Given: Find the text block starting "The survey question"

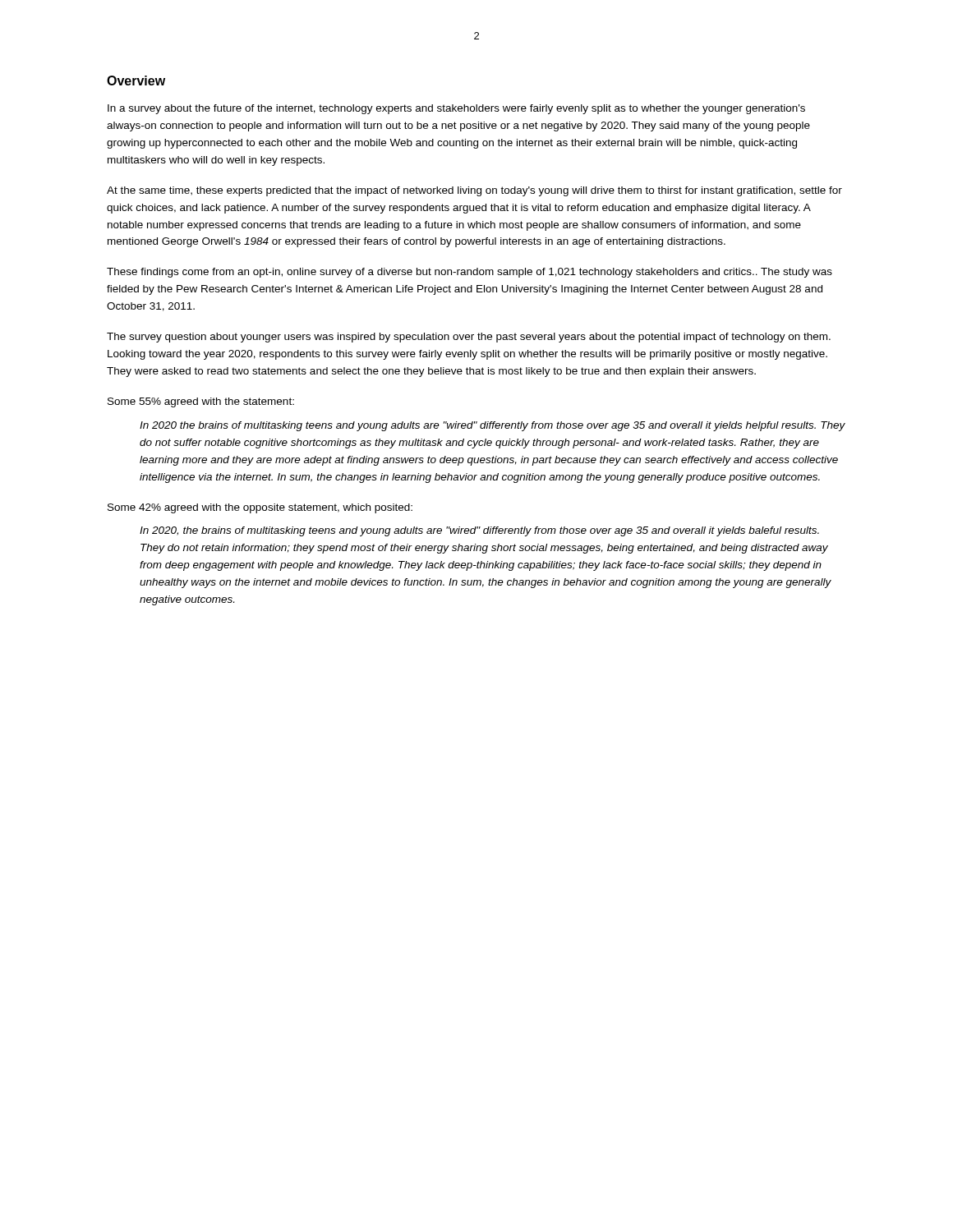Looking at the screenshot, I should [469, 354].
